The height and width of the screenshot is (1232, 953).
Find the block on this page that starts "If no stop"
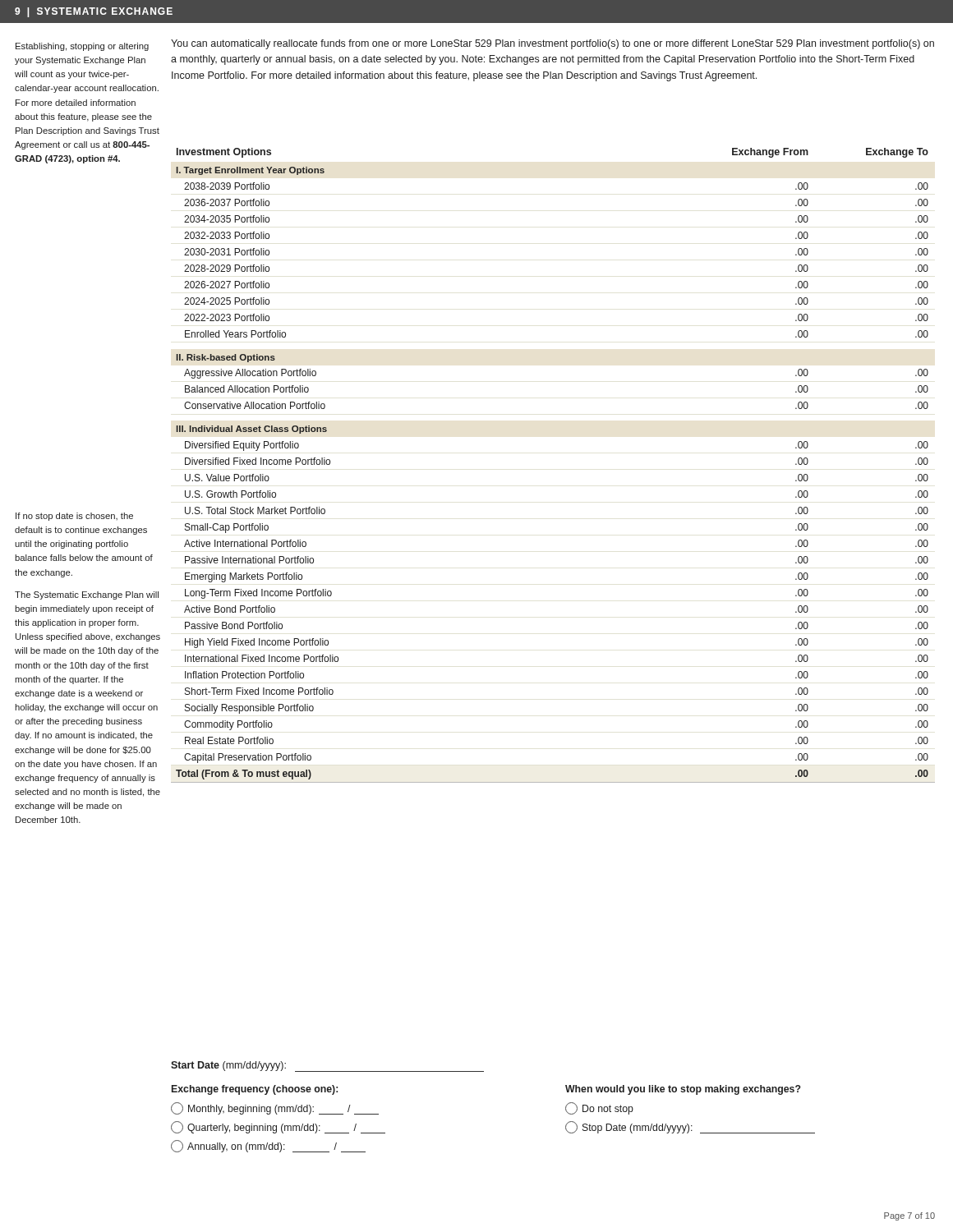click(x=88, y=668)
